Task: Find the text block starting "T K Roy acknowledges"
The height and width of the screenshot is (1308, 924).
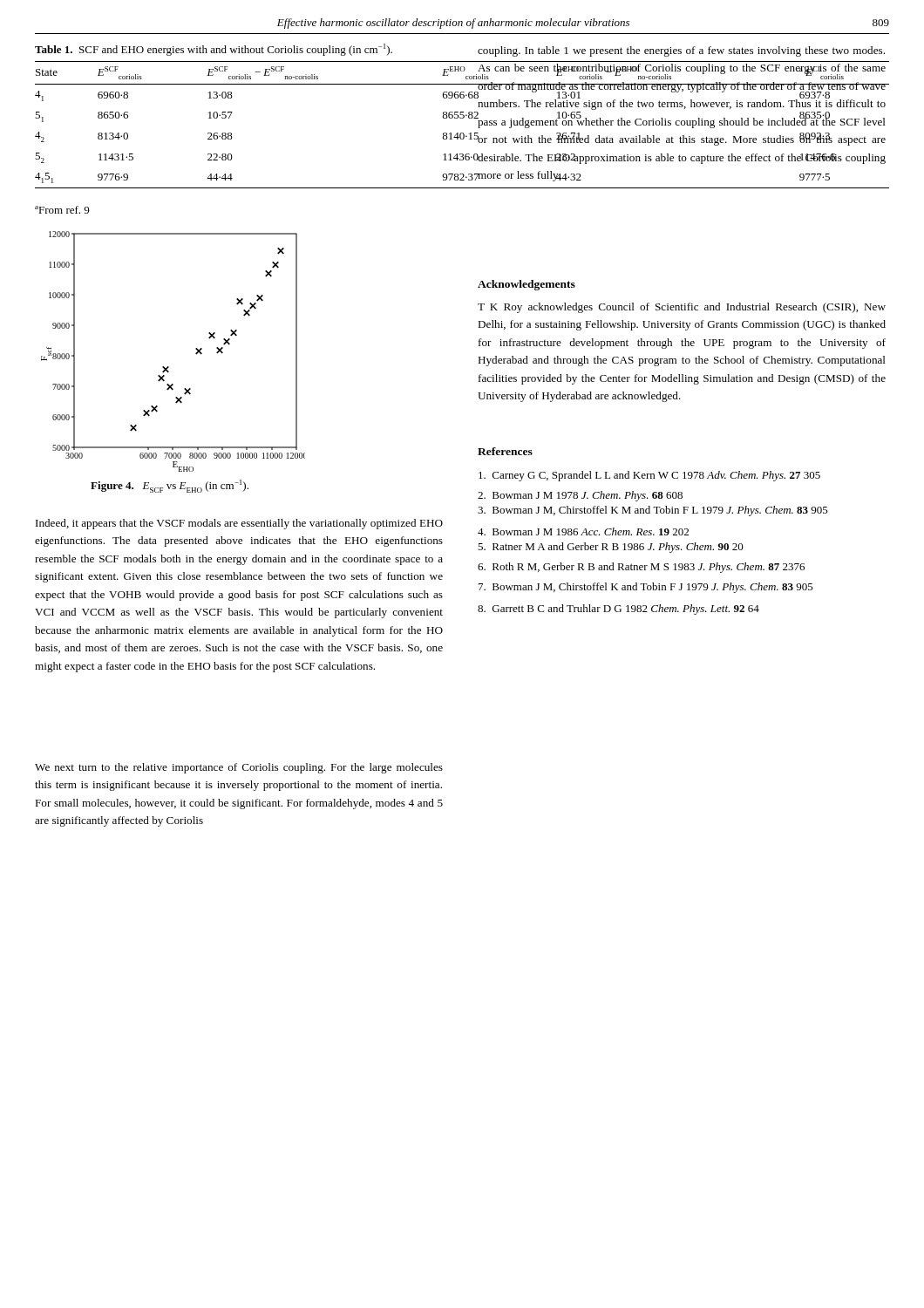Action: click(x=682, y=351)
